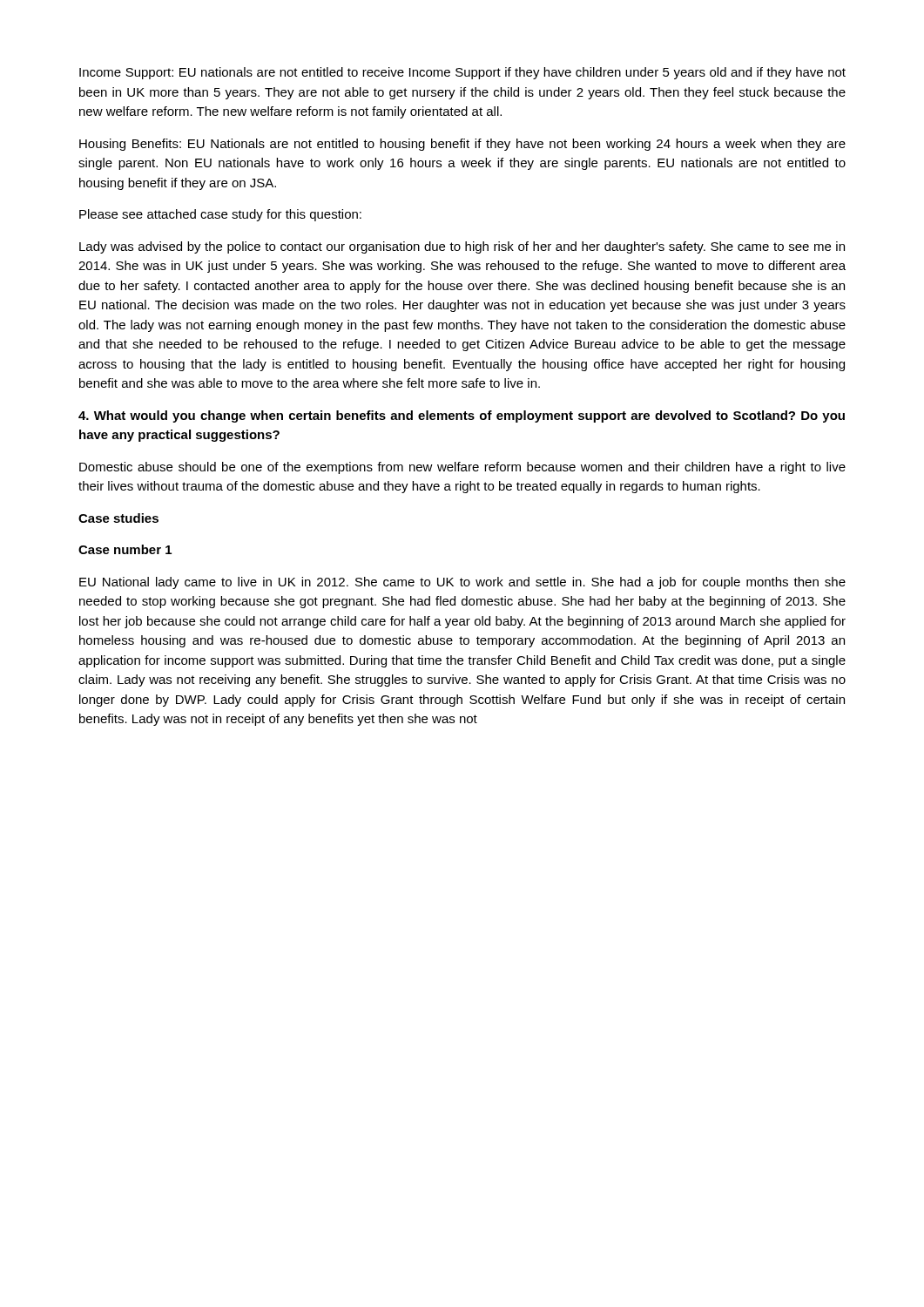This screenshot has height=1307, width=924.
Task: Find "Case studies" on this page
Action: pyautogui.click(x=119, y=518)
